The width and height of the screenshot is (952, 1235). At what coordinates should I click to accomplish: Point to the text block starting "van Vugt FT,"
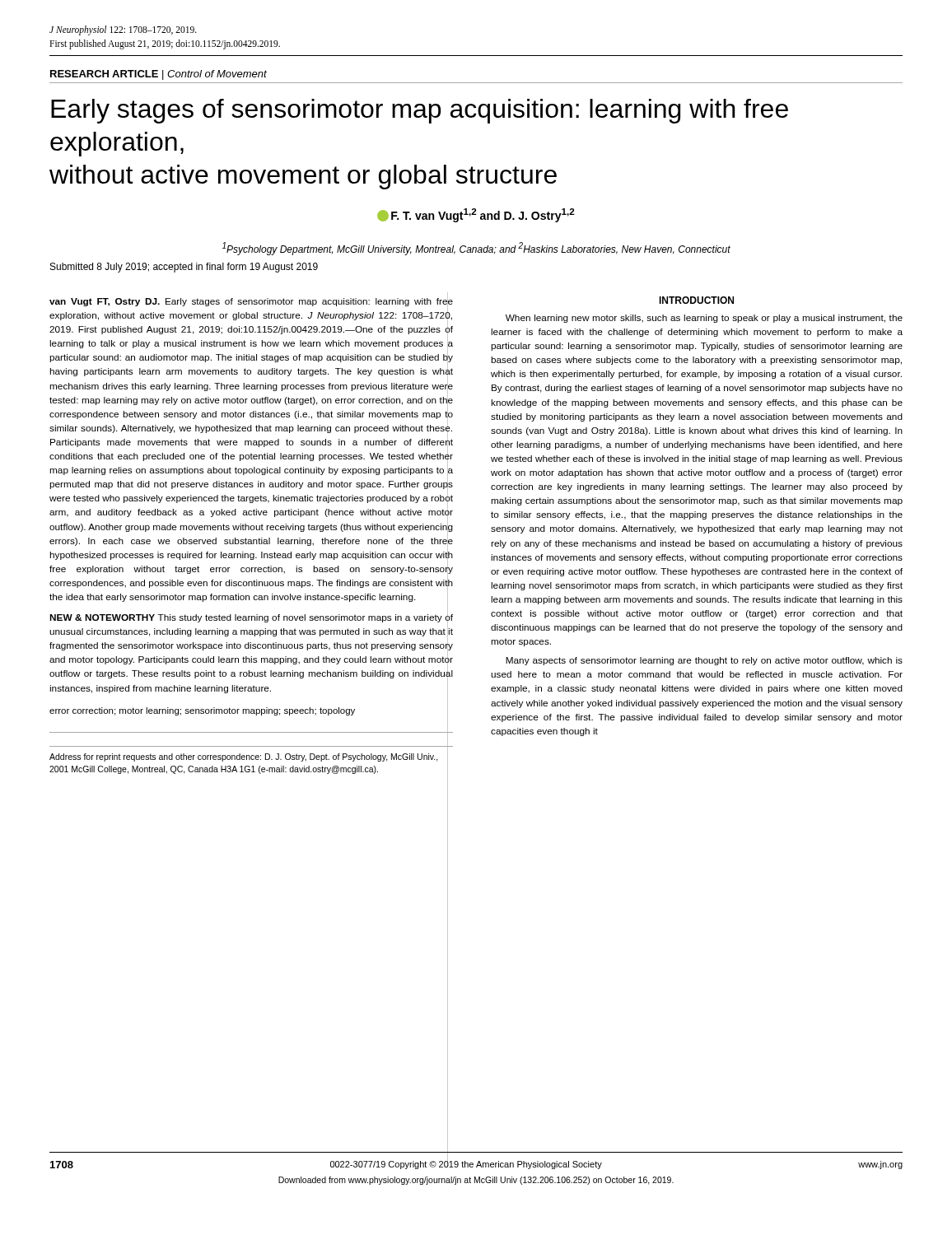point(251,450)
